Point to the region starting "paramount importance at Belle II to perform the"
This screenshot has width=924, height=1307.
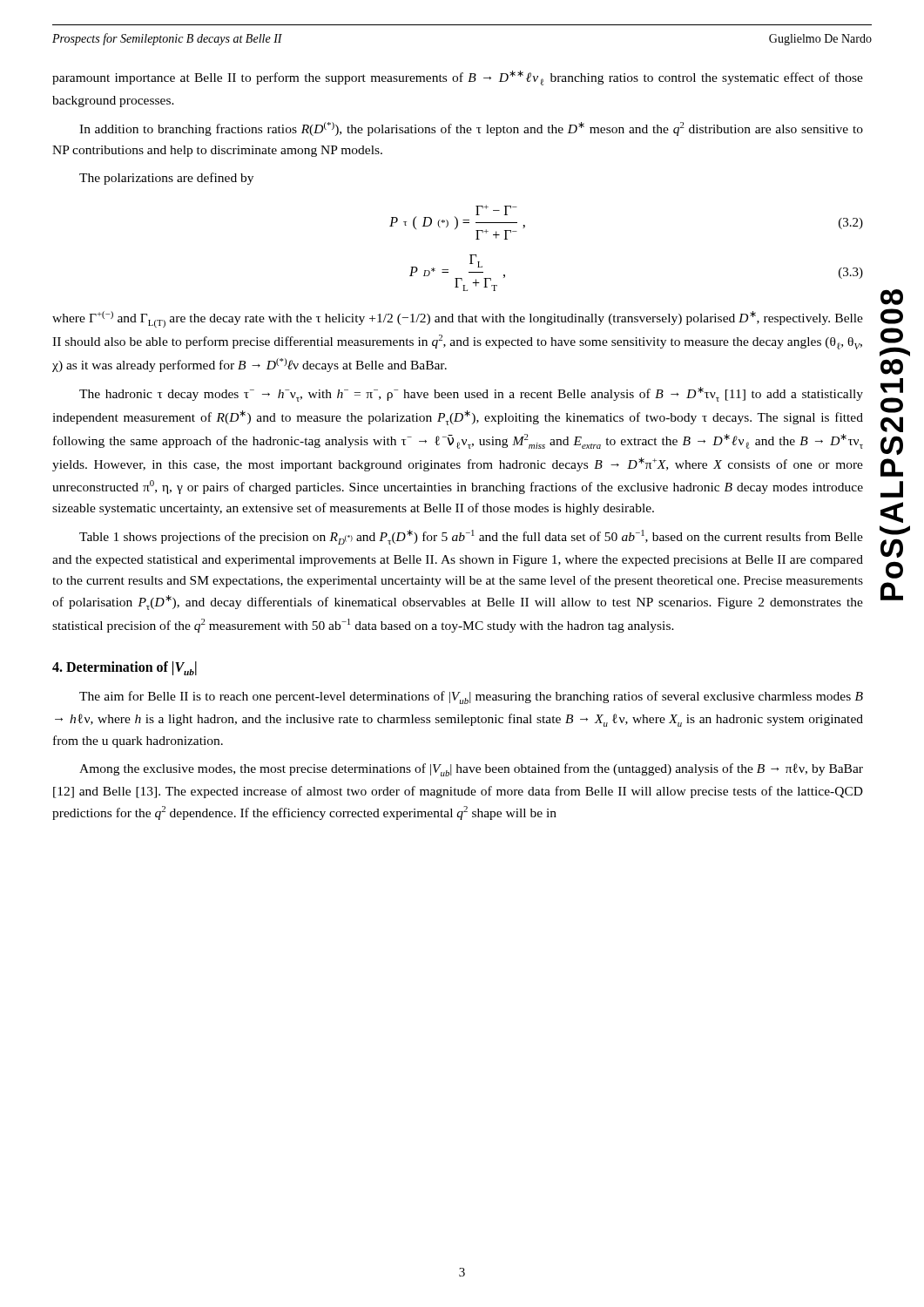pyautogui.click(x=458, y=88)
